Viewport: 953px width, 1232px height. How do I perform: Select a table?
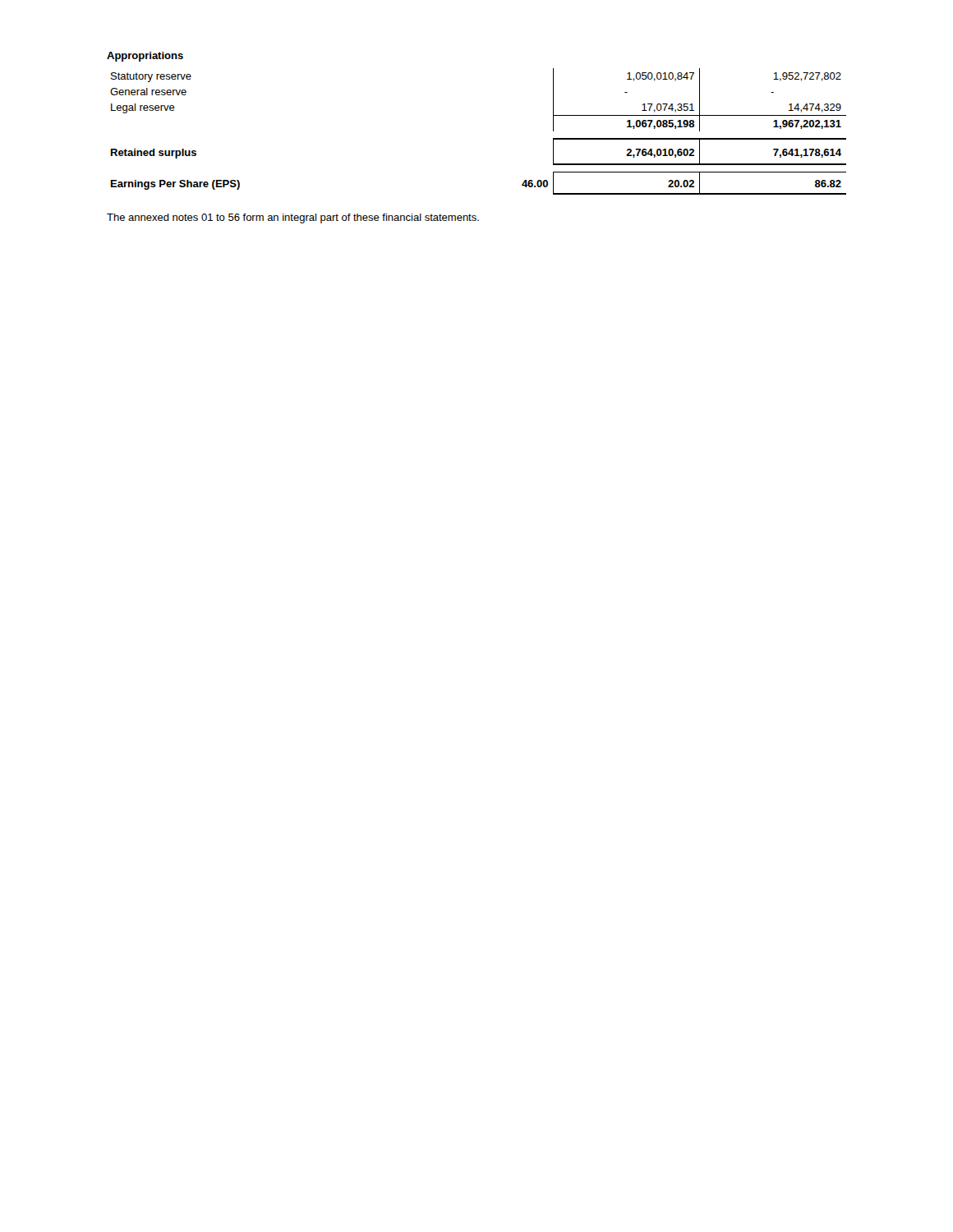476,131
